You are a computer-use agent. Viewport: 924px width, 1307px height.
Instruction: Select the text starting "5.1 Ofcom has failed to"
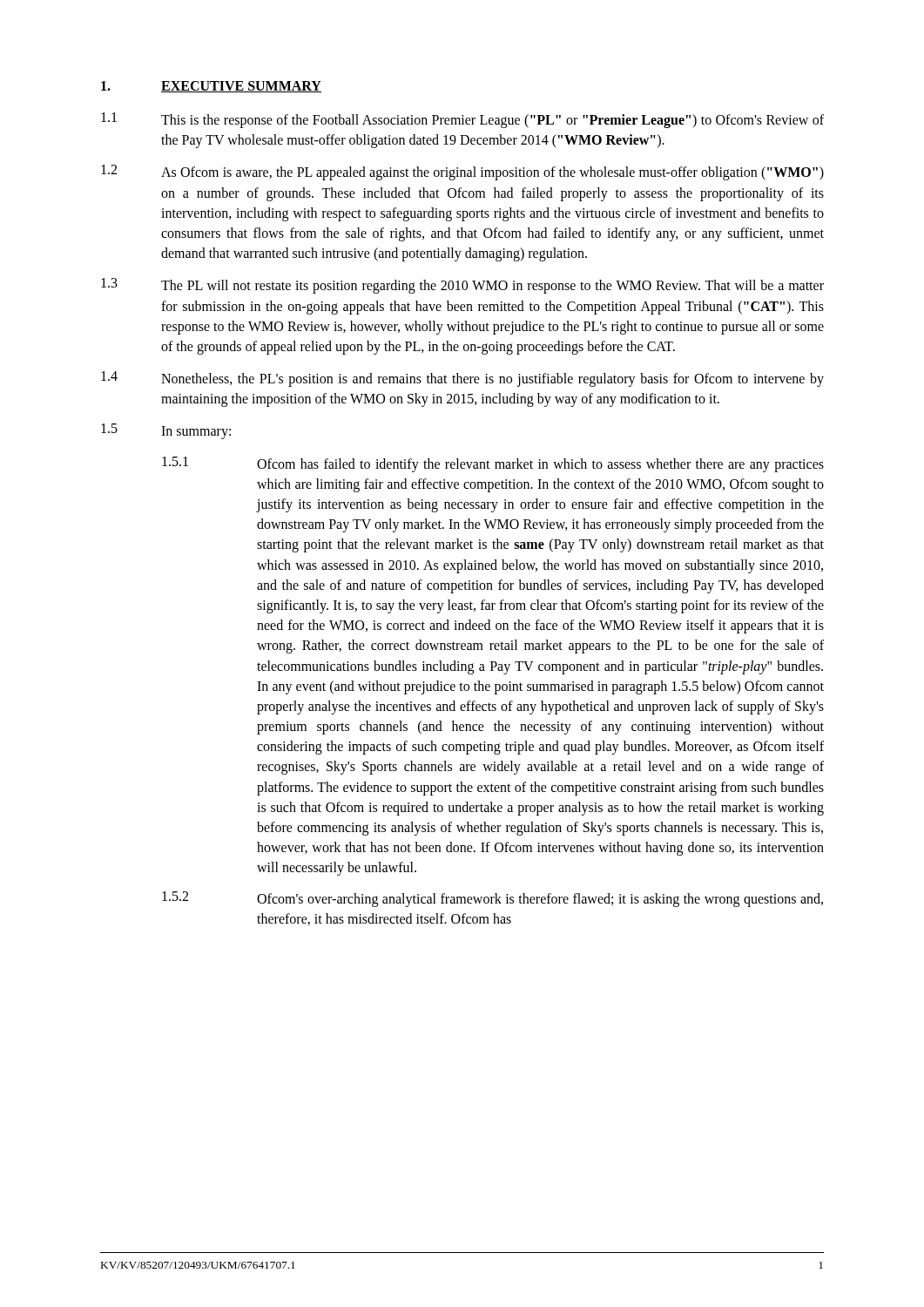pos(492,666)
